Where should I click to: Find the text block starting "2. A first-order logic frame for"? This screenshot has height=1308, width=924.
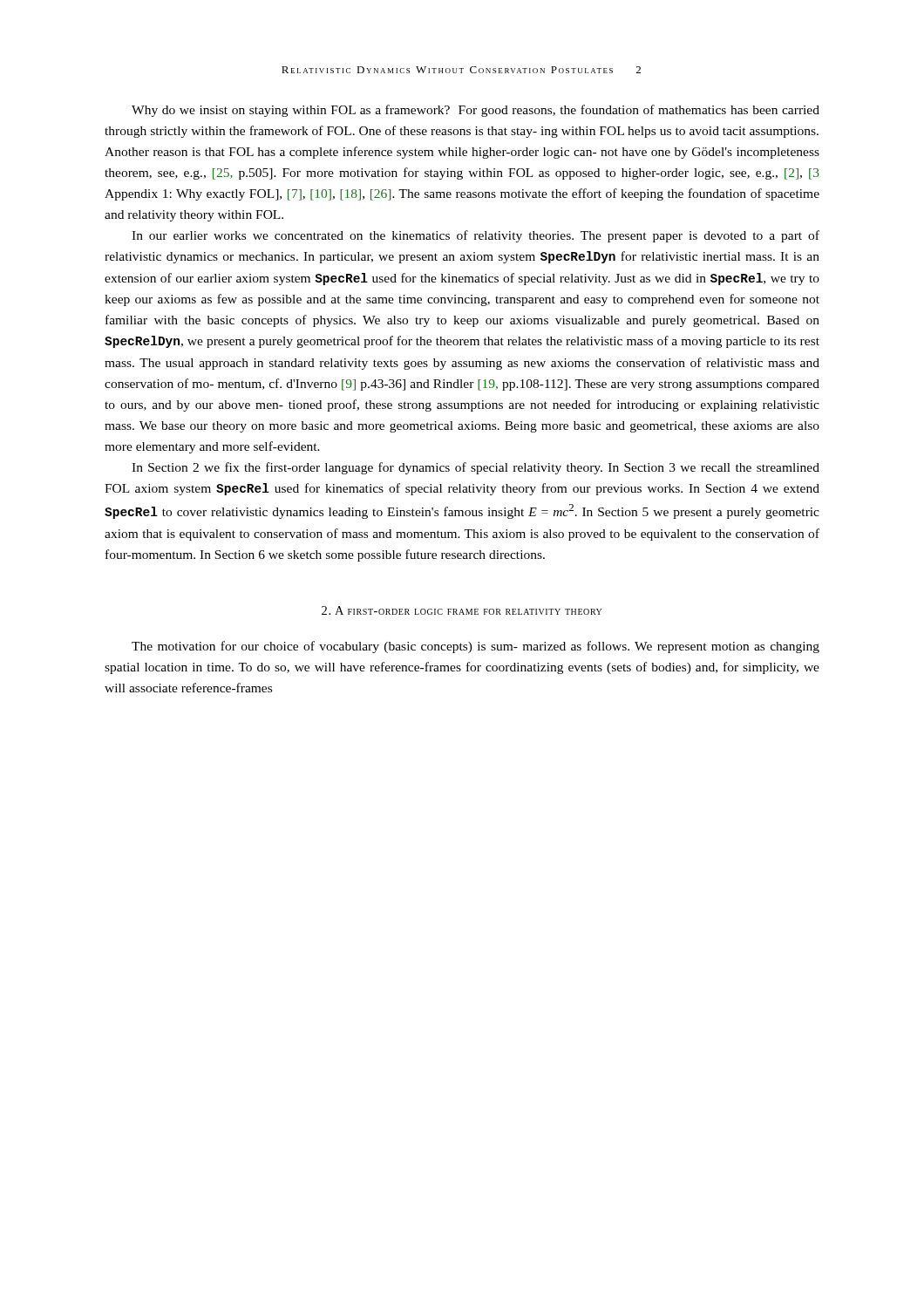click(x=462, y=610)
